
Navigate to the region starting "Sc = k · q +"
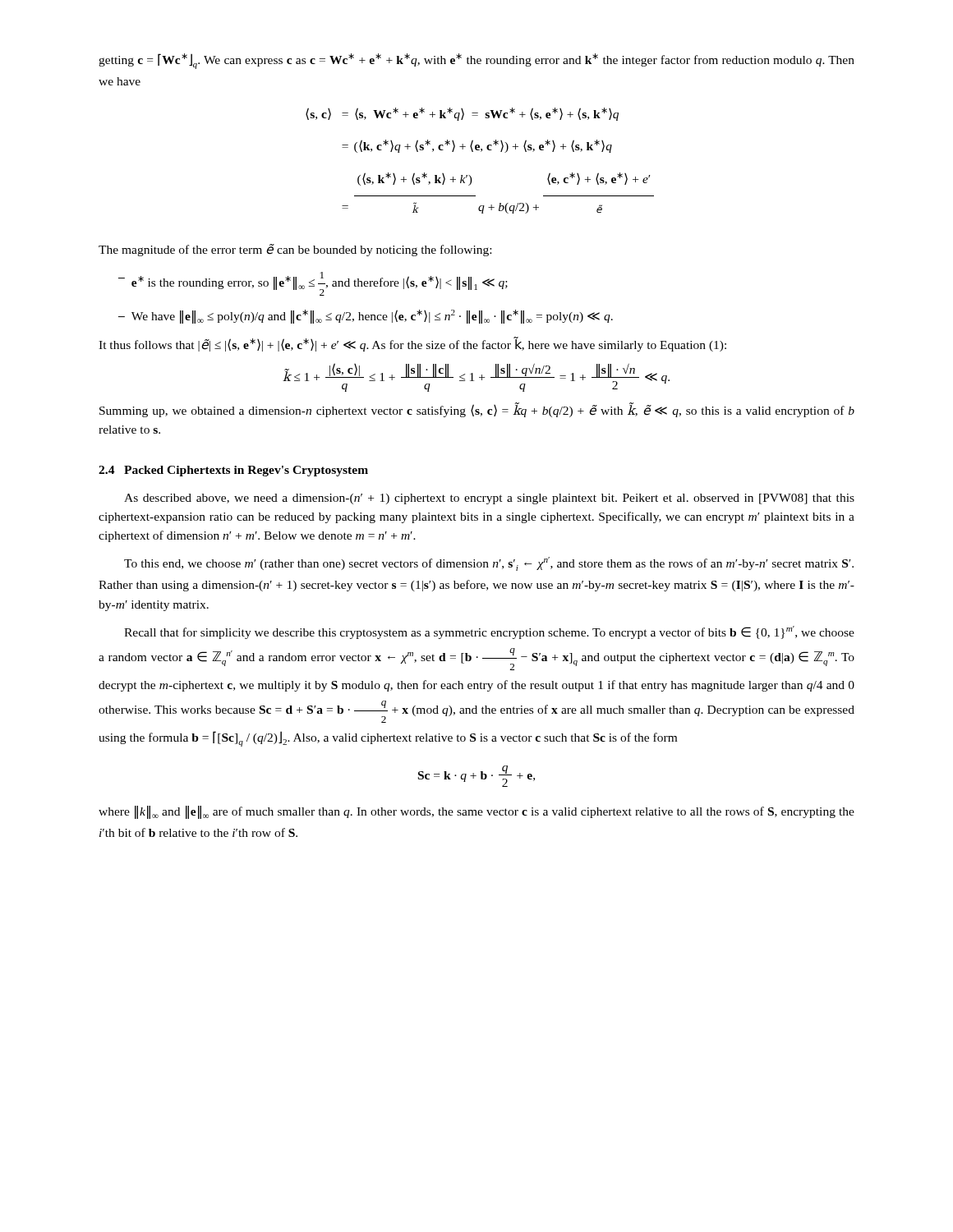coord(476,775)
